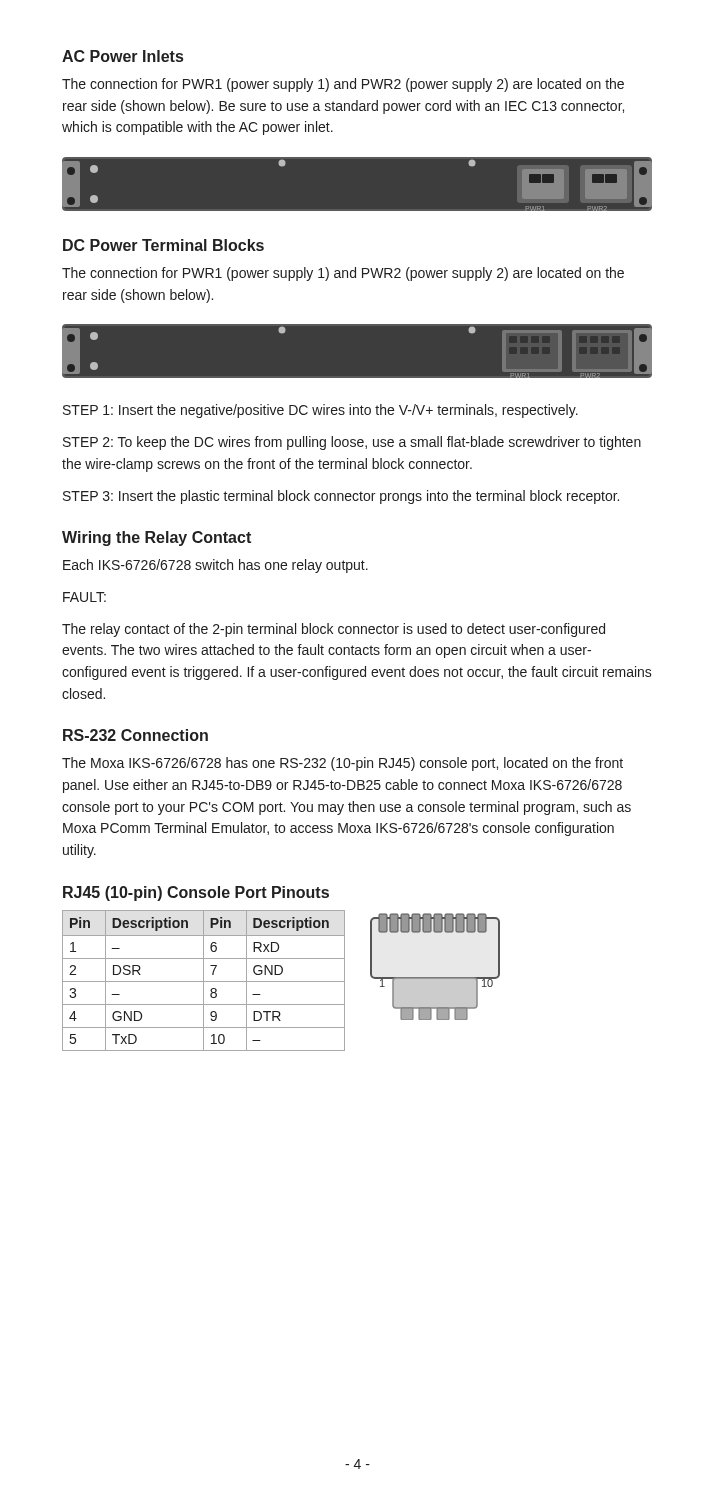Locate the text block containing "STEP 3: Insert the plastic terminal block"
The height and width of the screenshot is (1500, 715).
pos(341,496)
